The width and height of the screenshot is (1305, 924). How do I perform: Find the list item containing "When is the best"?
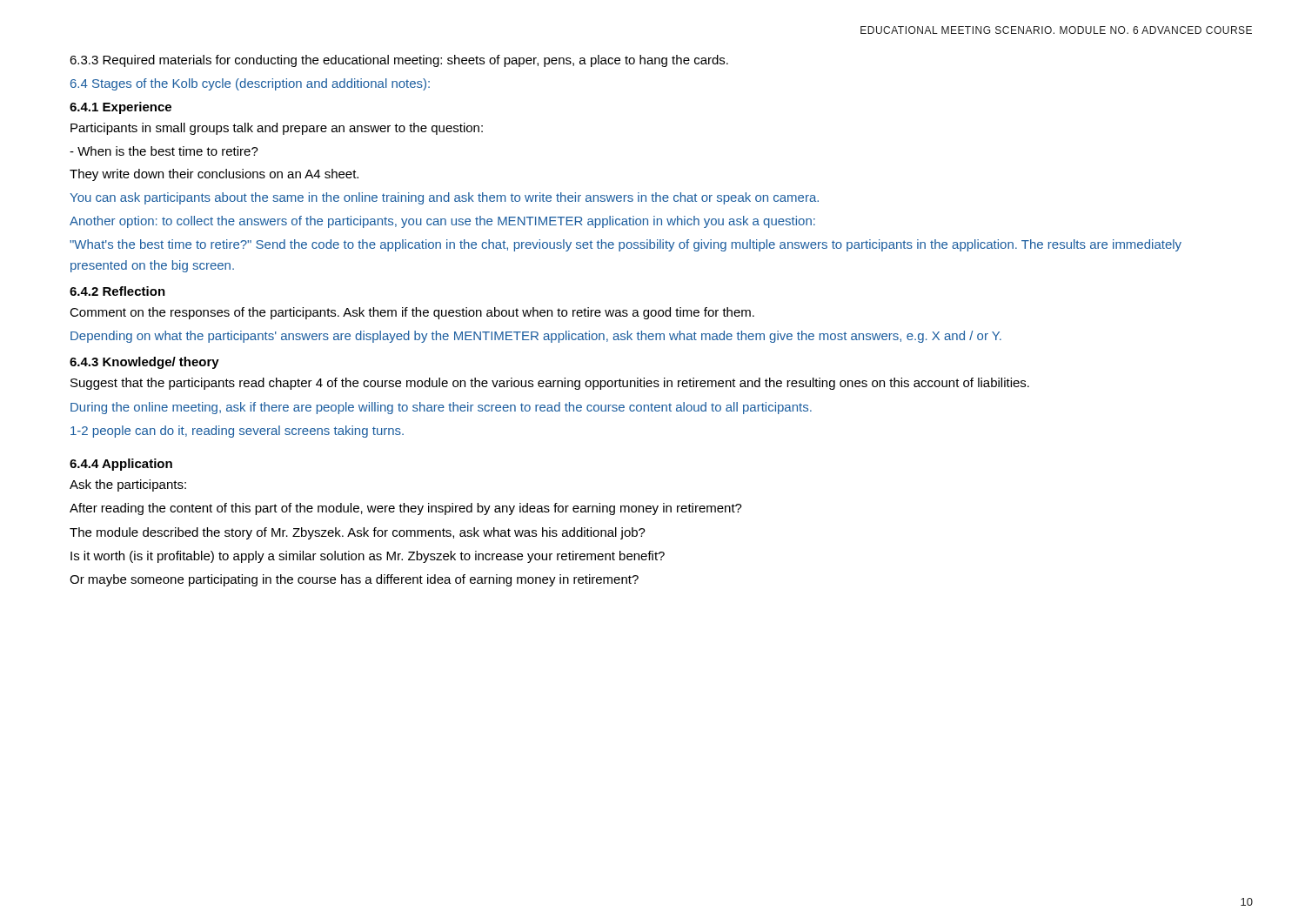[164, 151]
